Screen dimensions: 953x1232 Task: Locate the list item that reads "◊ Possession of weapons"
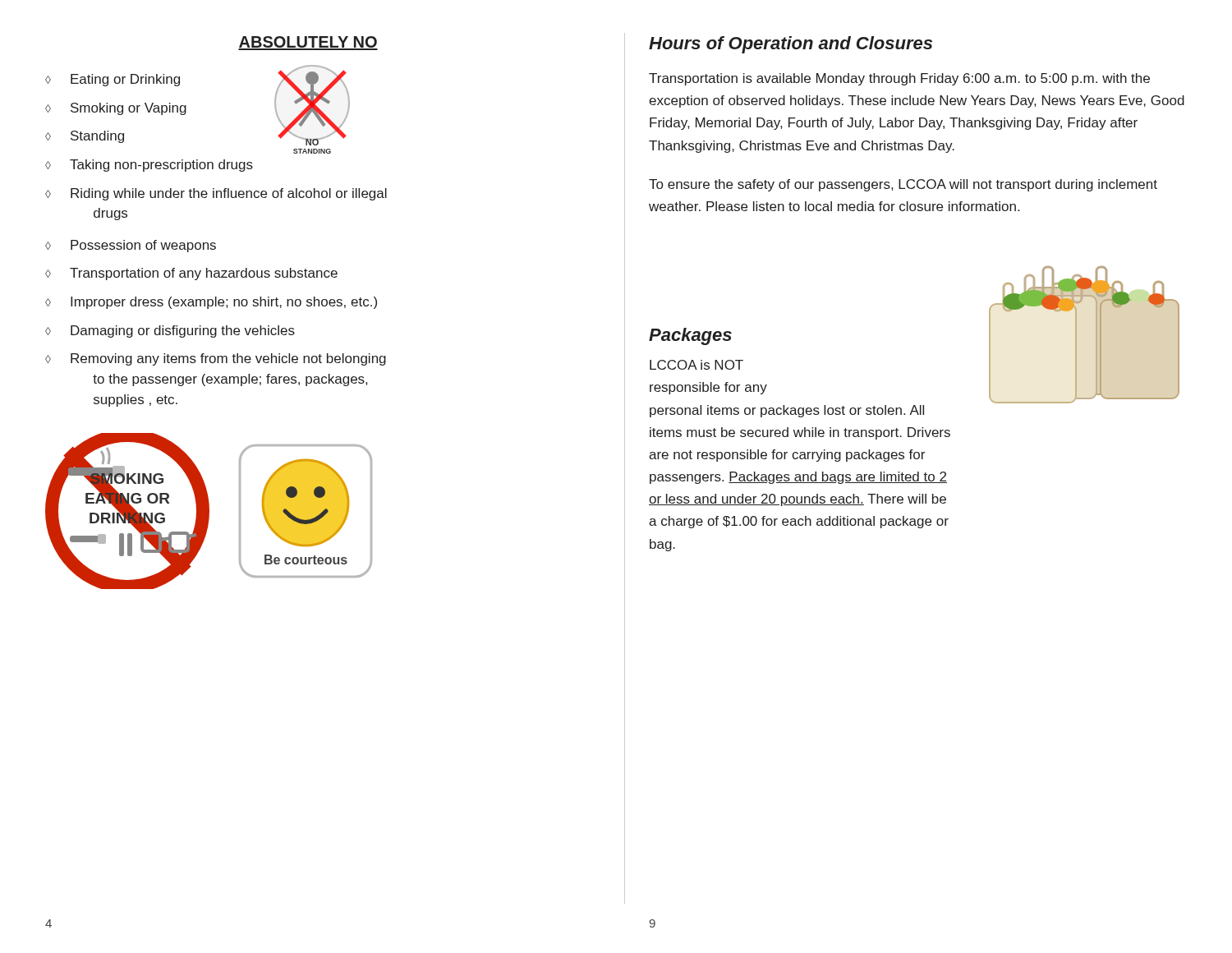tap(131, 246)
